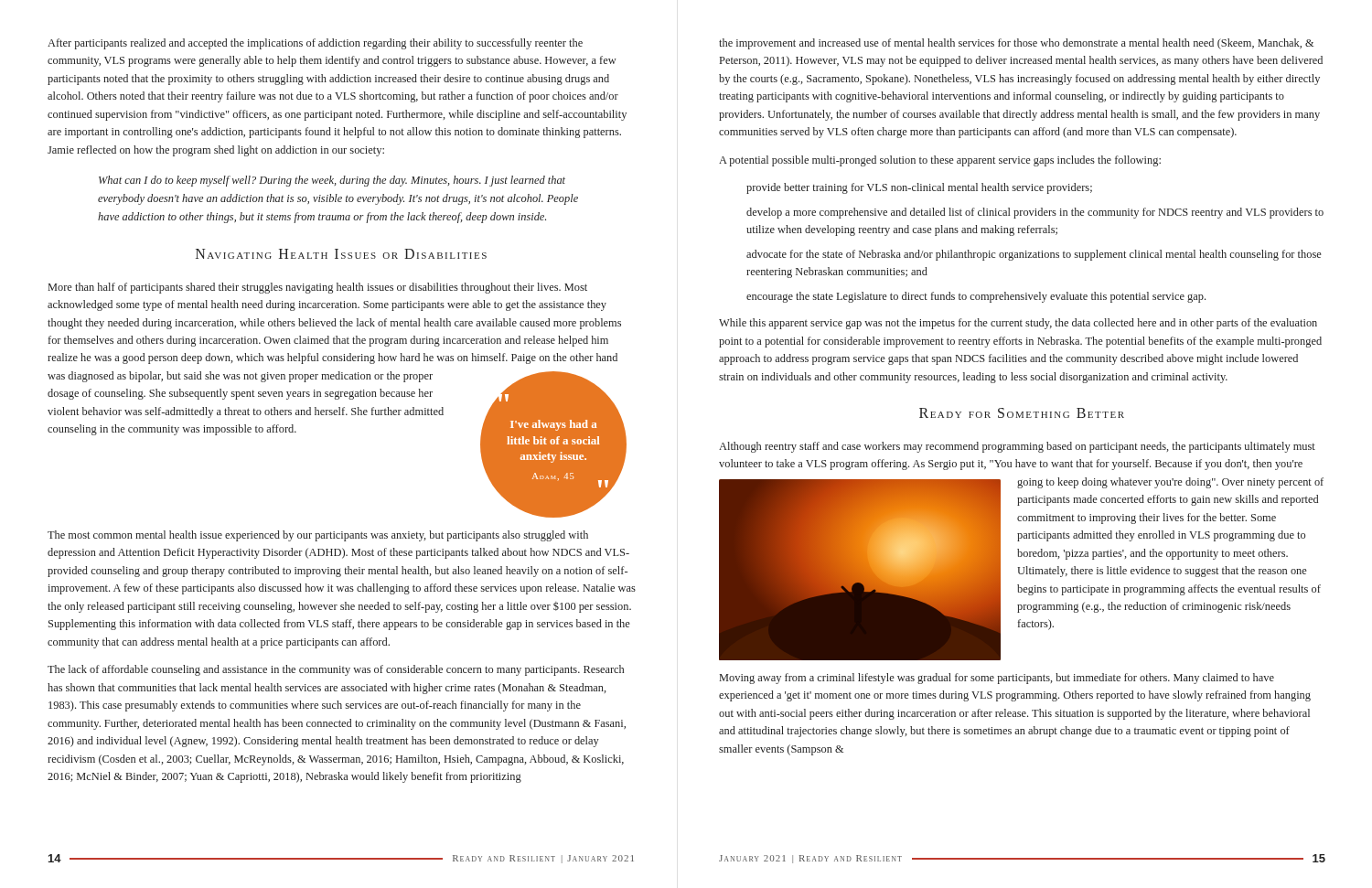1372x888 pixels.
Task: Find the photo
Action: (x=860, y=569)
